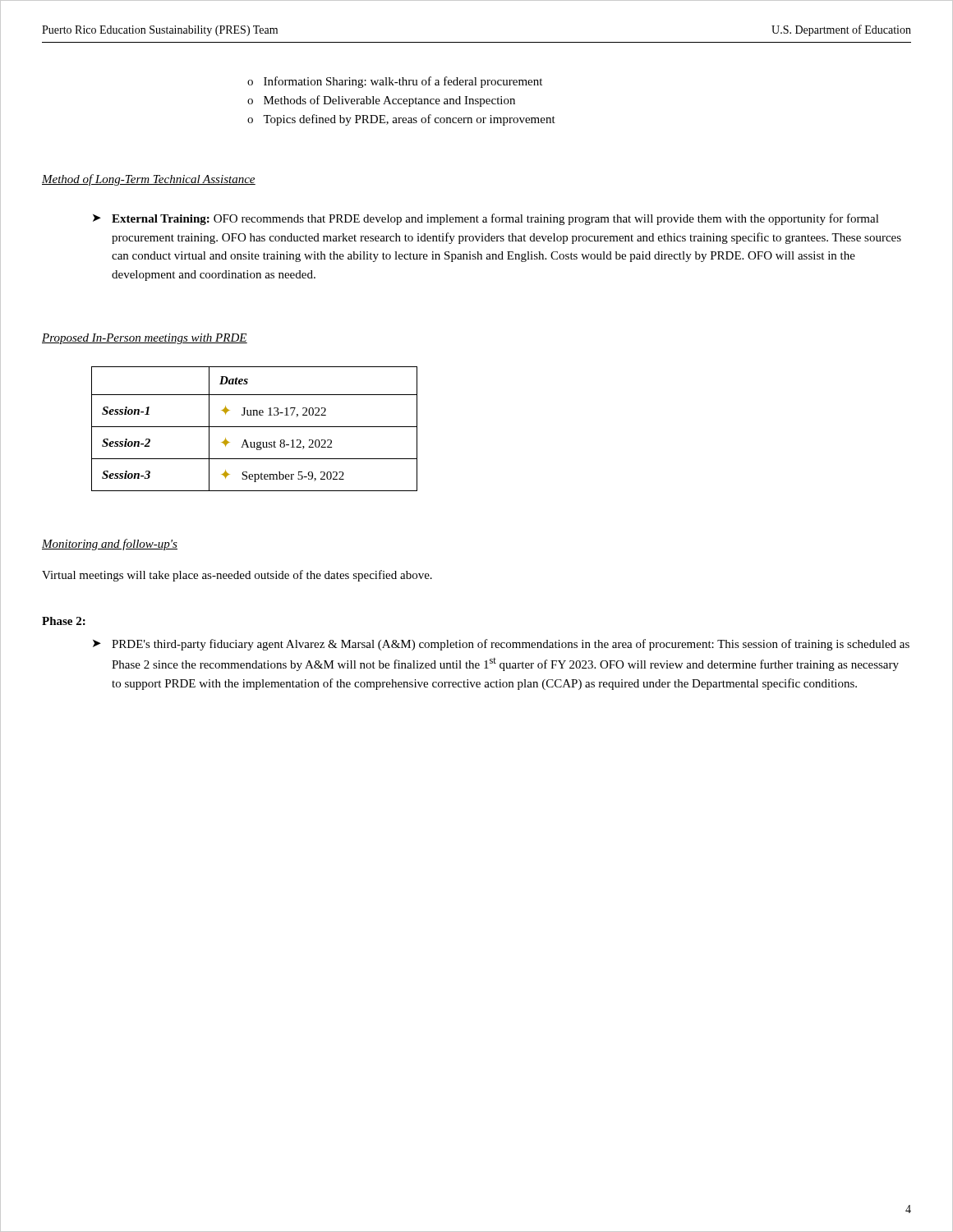
Task: Point to the block beginning "PRDE's third-party fiduciary agent"
Action: pyautogui.click(x=511, y=663)
